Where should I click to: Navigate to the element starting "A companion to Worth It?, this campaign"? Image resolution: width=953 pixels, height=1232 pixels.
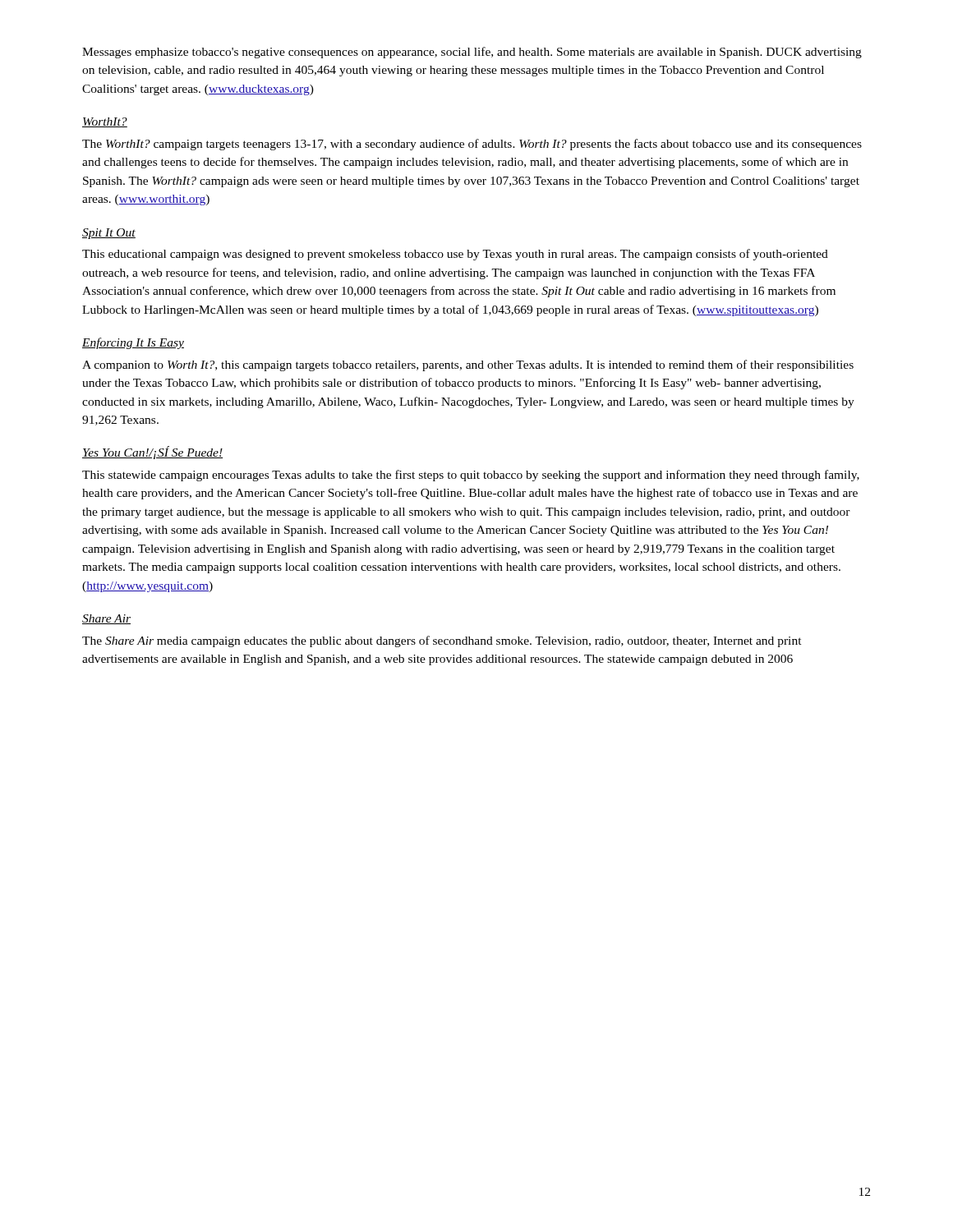(468, 392)
